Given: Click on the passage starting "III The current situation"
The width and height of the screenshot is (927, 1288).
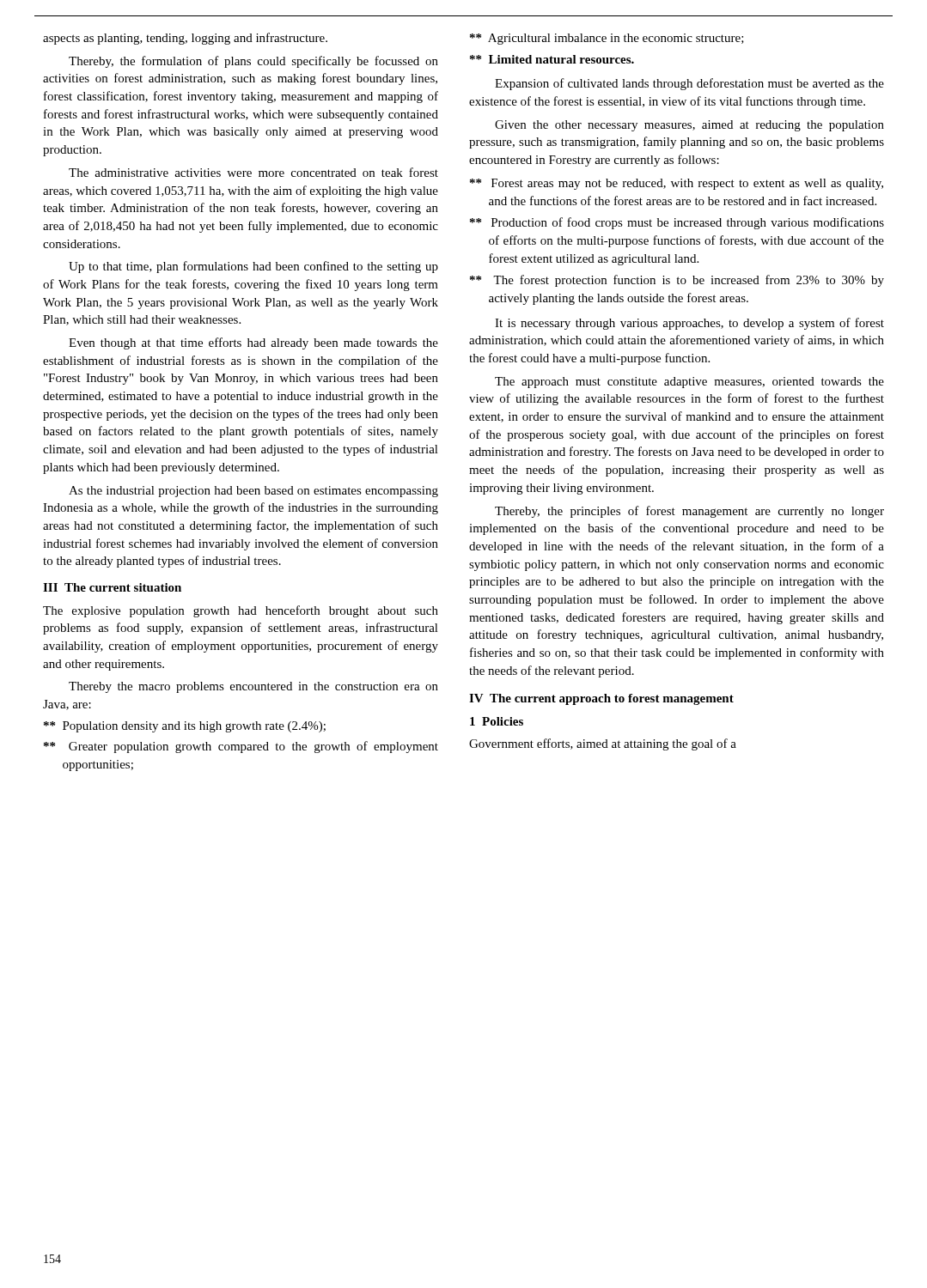Looking at the screenshot, I should coord(112,587).
